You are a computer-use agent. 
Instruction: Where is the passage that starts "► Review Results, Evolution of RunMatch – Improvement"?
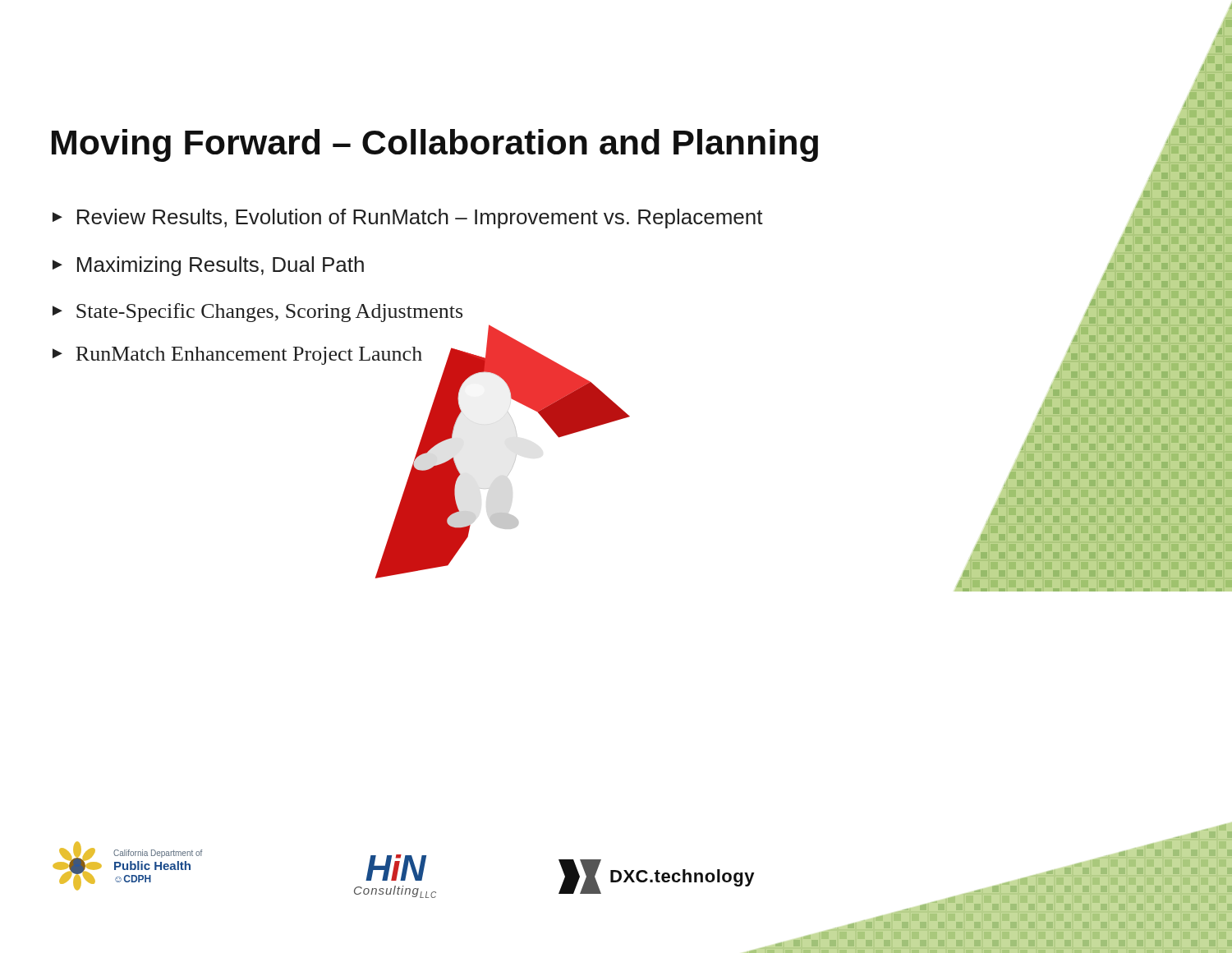point(406,218)
